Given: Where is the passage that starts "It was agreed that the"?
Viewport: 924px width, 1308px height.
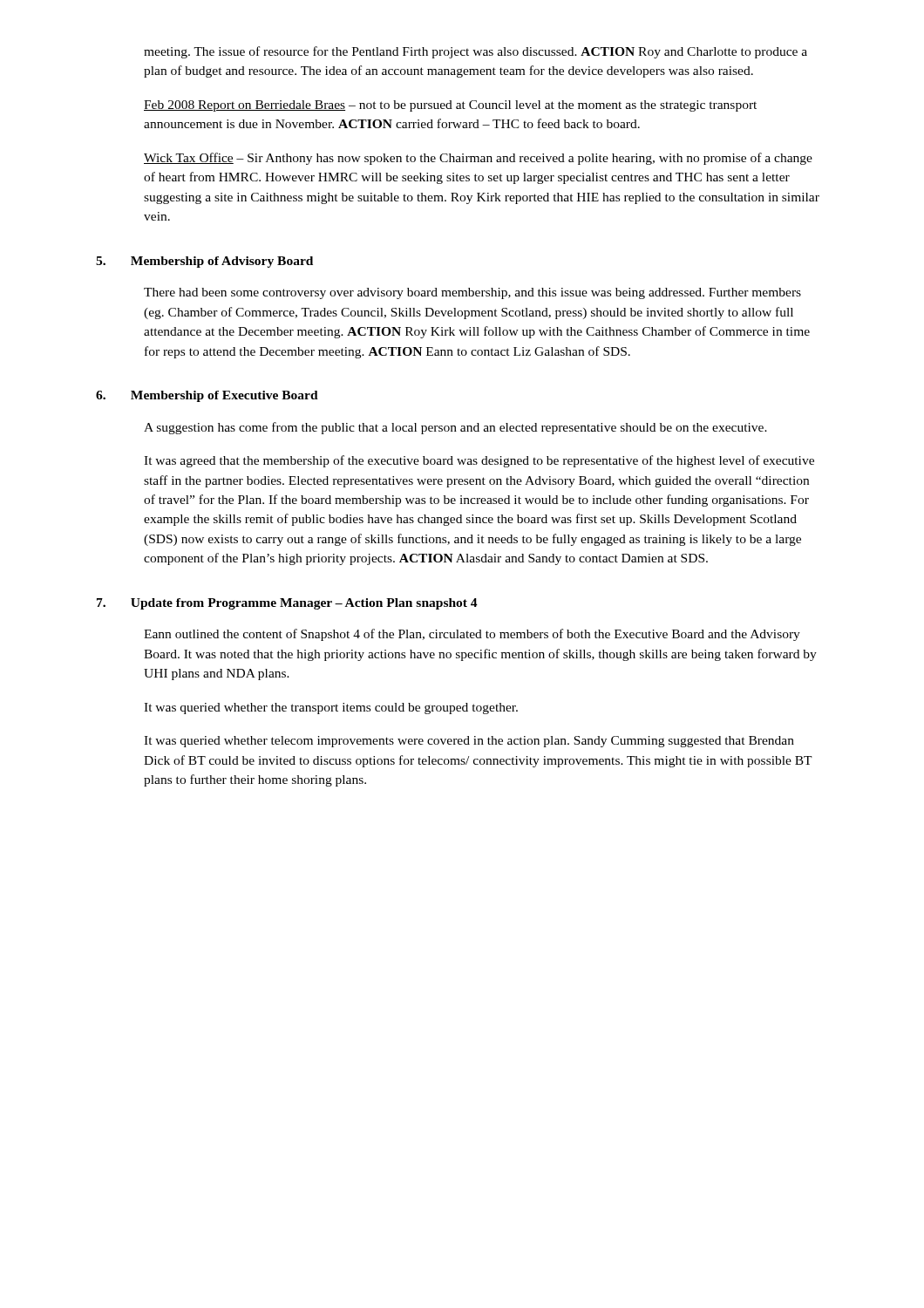Looking at the screenshot, I should [x=479, y=509].
